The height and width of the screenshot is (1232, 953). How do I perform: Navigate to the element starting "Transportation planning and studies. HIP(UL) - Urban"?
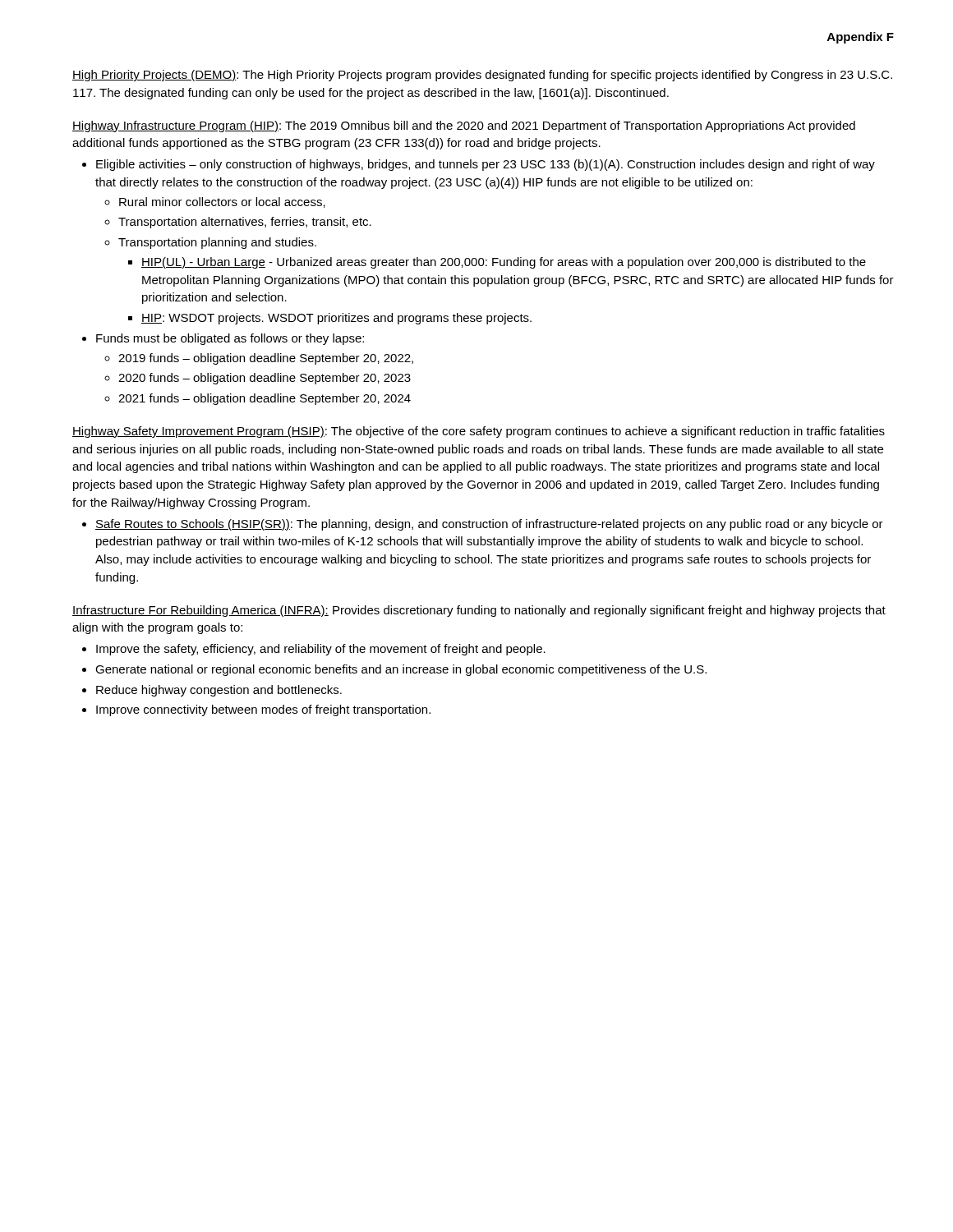506,281
